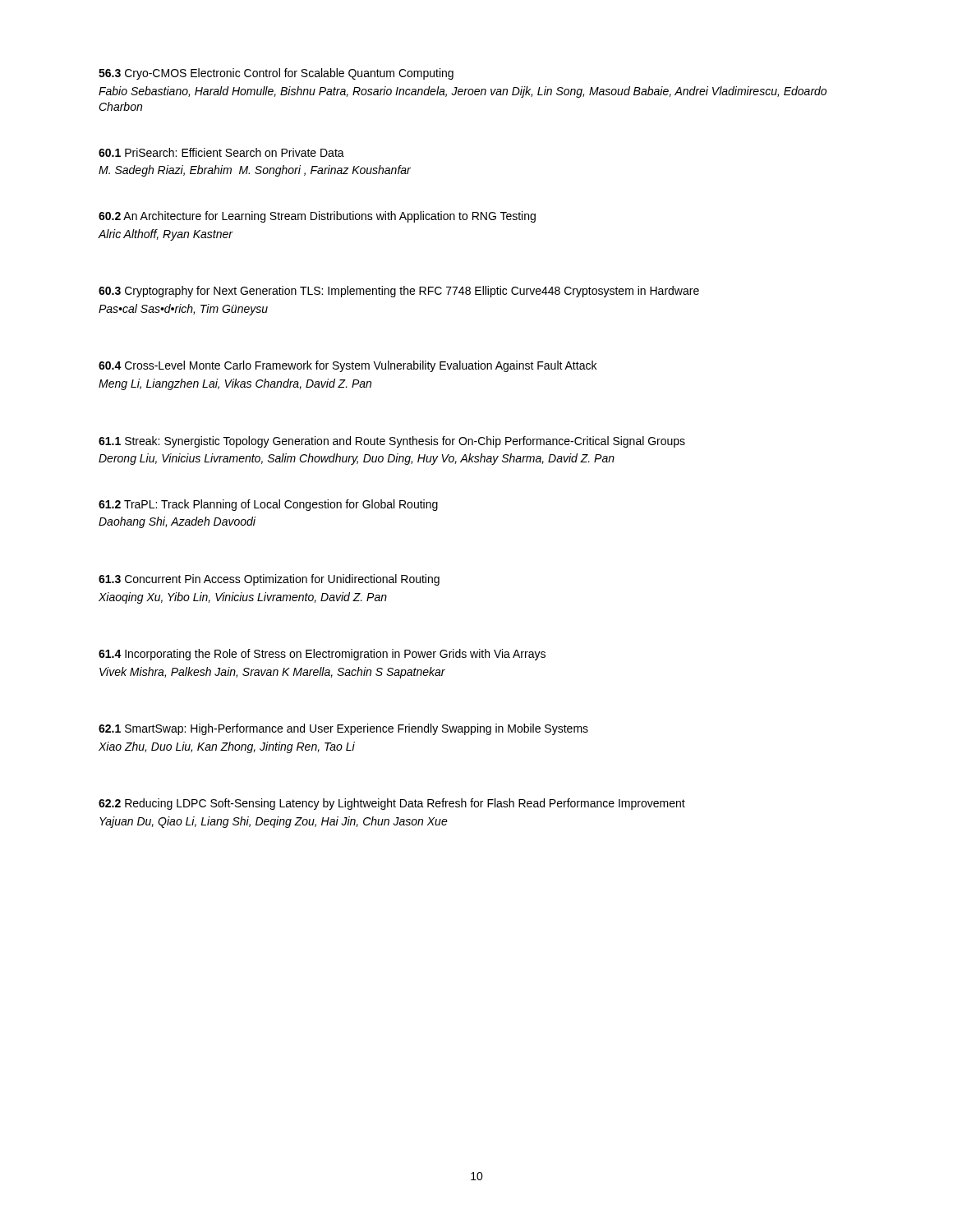Click on the list item containing "60.2 An Architecture for Learning Stream Distributions with"
This screenshot has width=953, height=1232.
pos(476,226)
